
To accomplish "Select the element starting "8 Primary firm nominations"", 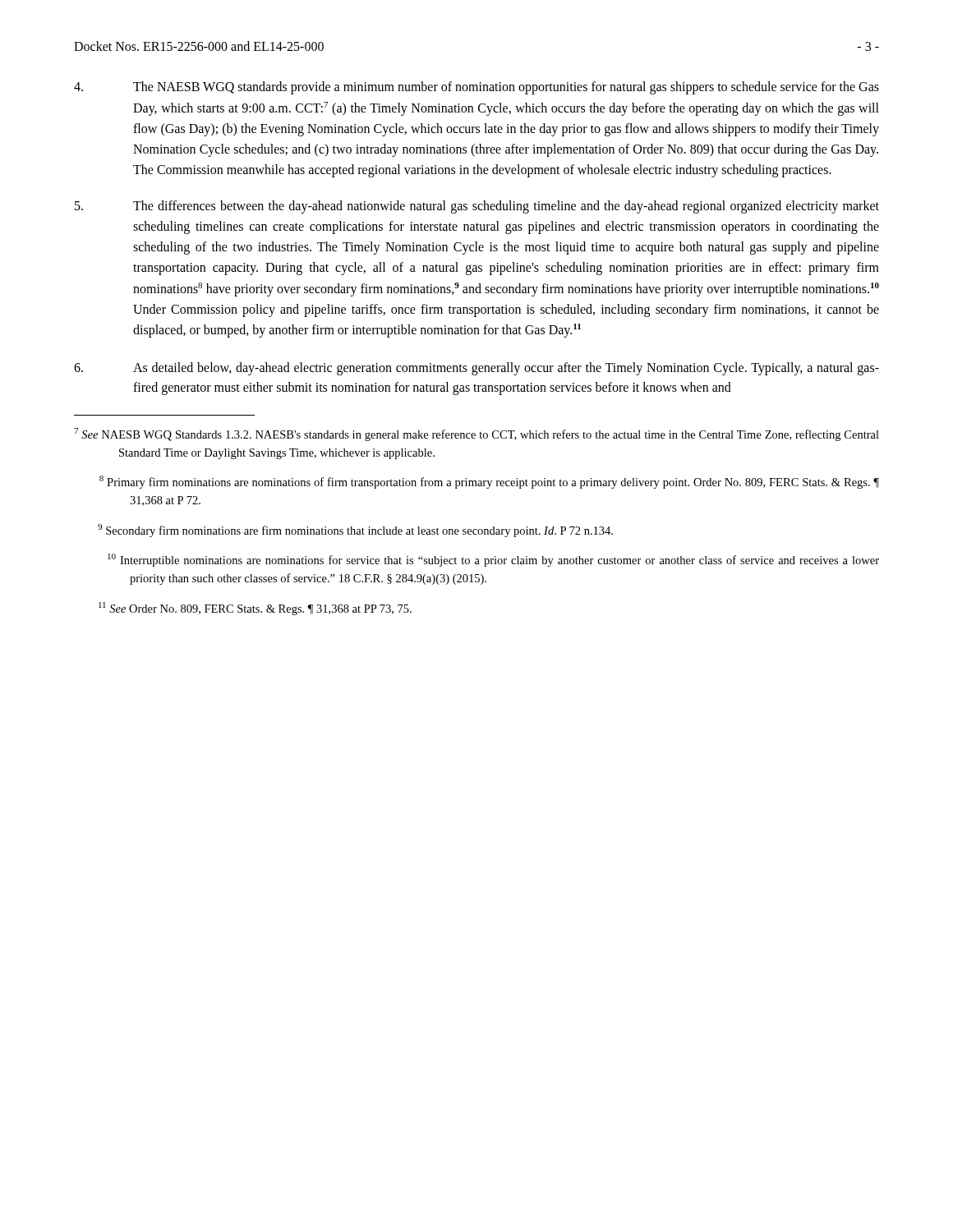I will (476, 490).
